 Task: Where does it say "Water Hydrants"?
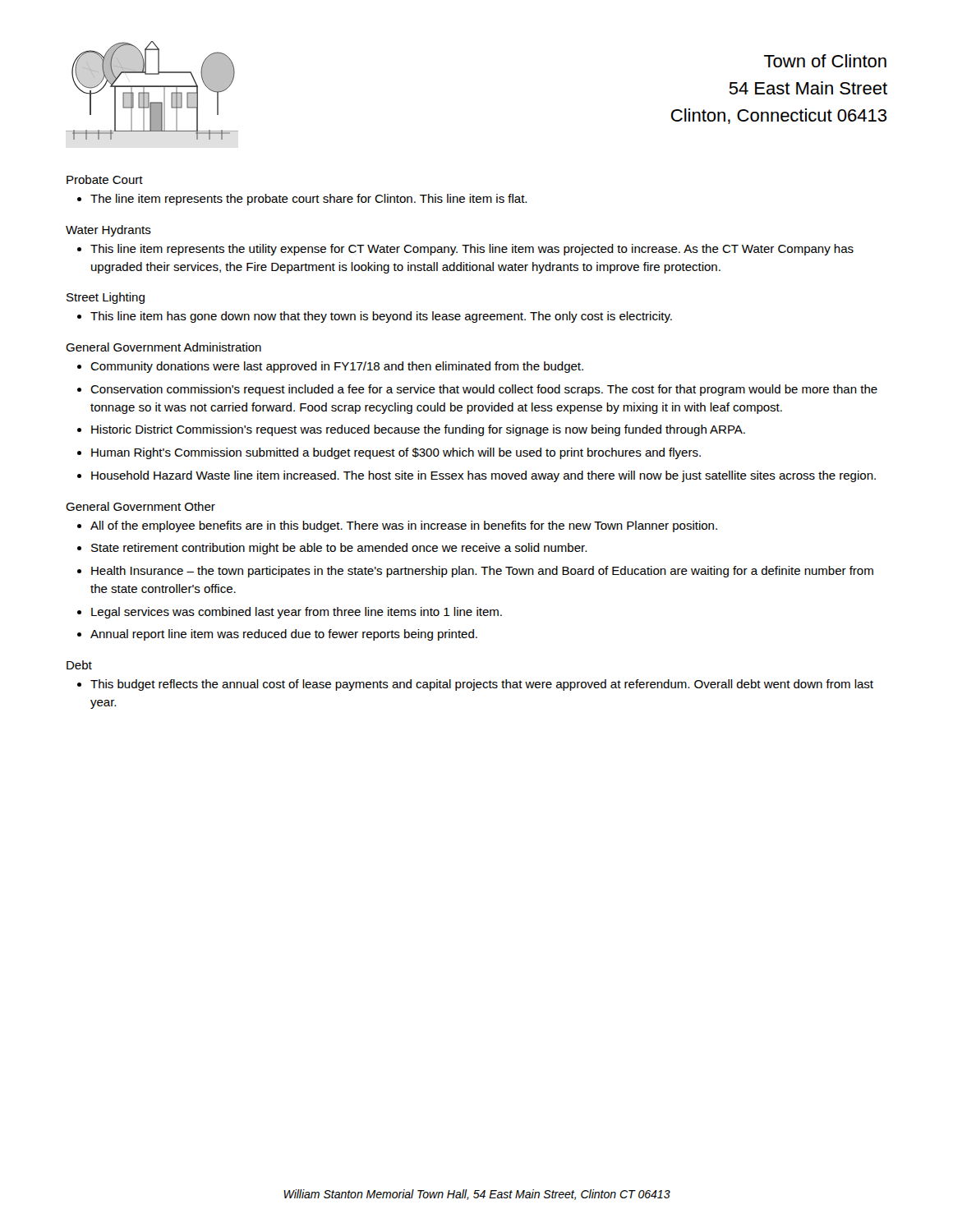click(x=108, y=229)
